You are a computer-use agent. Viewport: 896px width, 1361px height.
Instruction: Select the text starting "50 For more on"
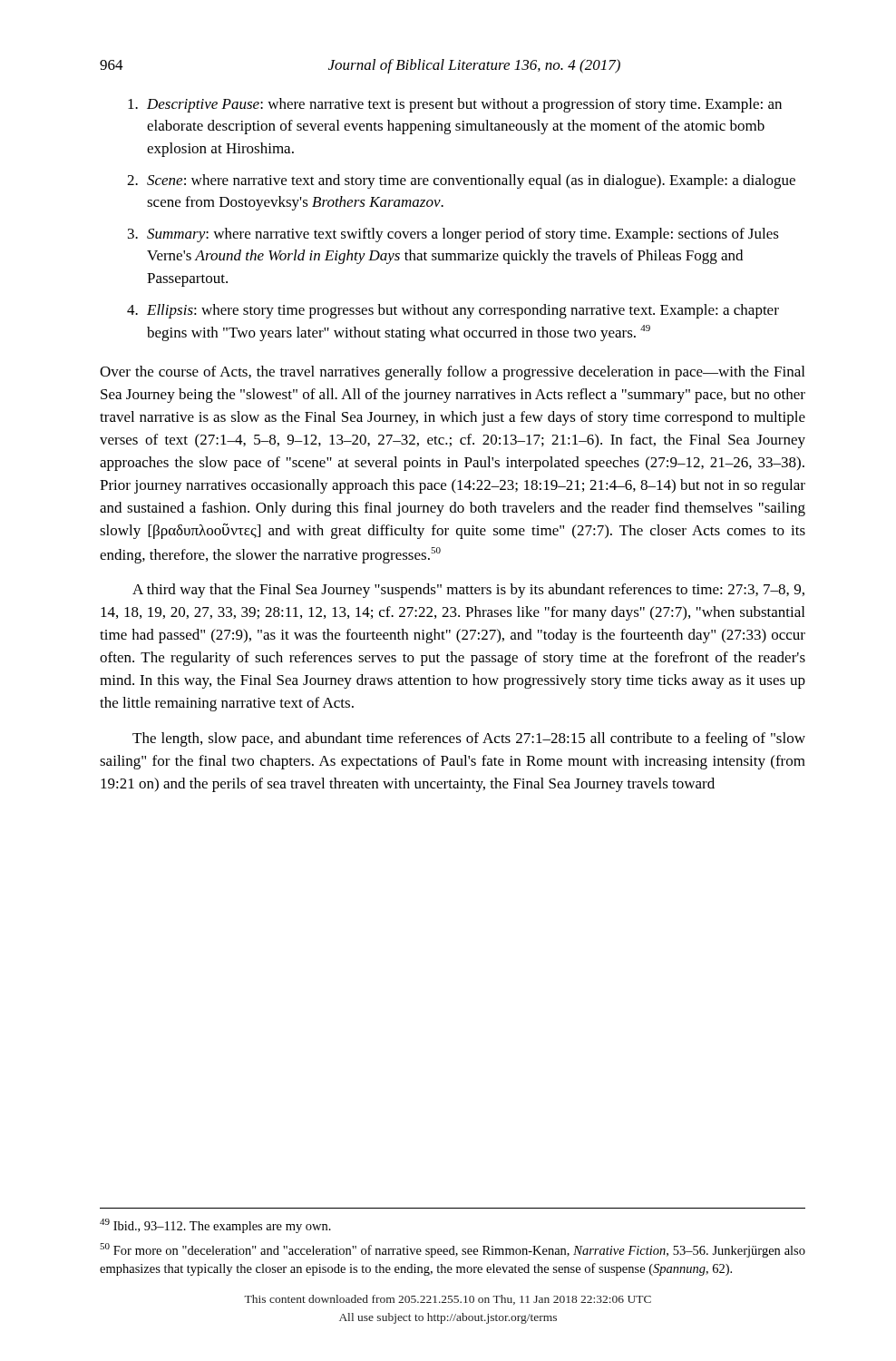point(453,1258)
